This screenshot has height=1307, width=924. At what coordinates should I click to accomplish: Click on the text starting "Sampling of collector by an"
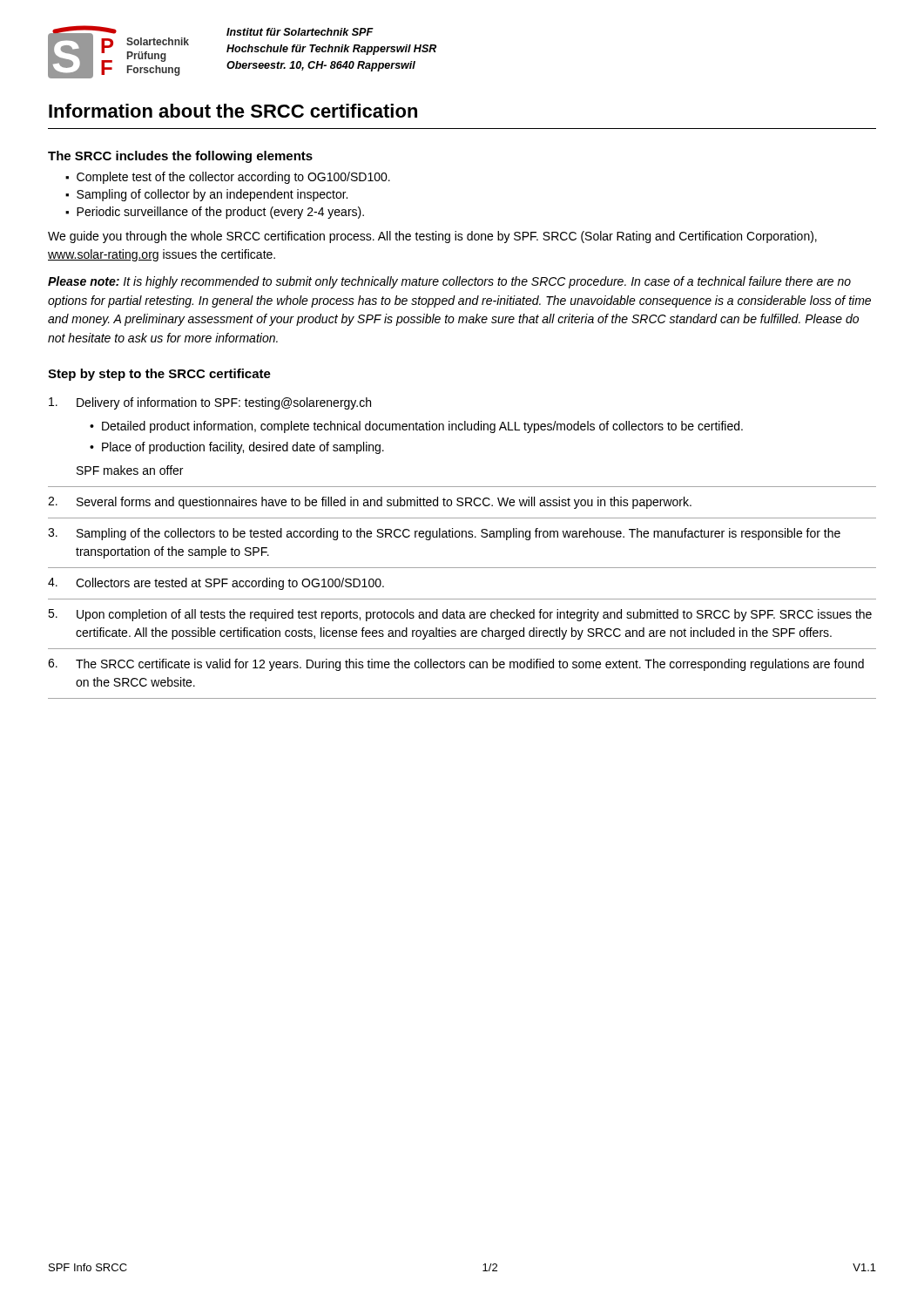(213, 194)
